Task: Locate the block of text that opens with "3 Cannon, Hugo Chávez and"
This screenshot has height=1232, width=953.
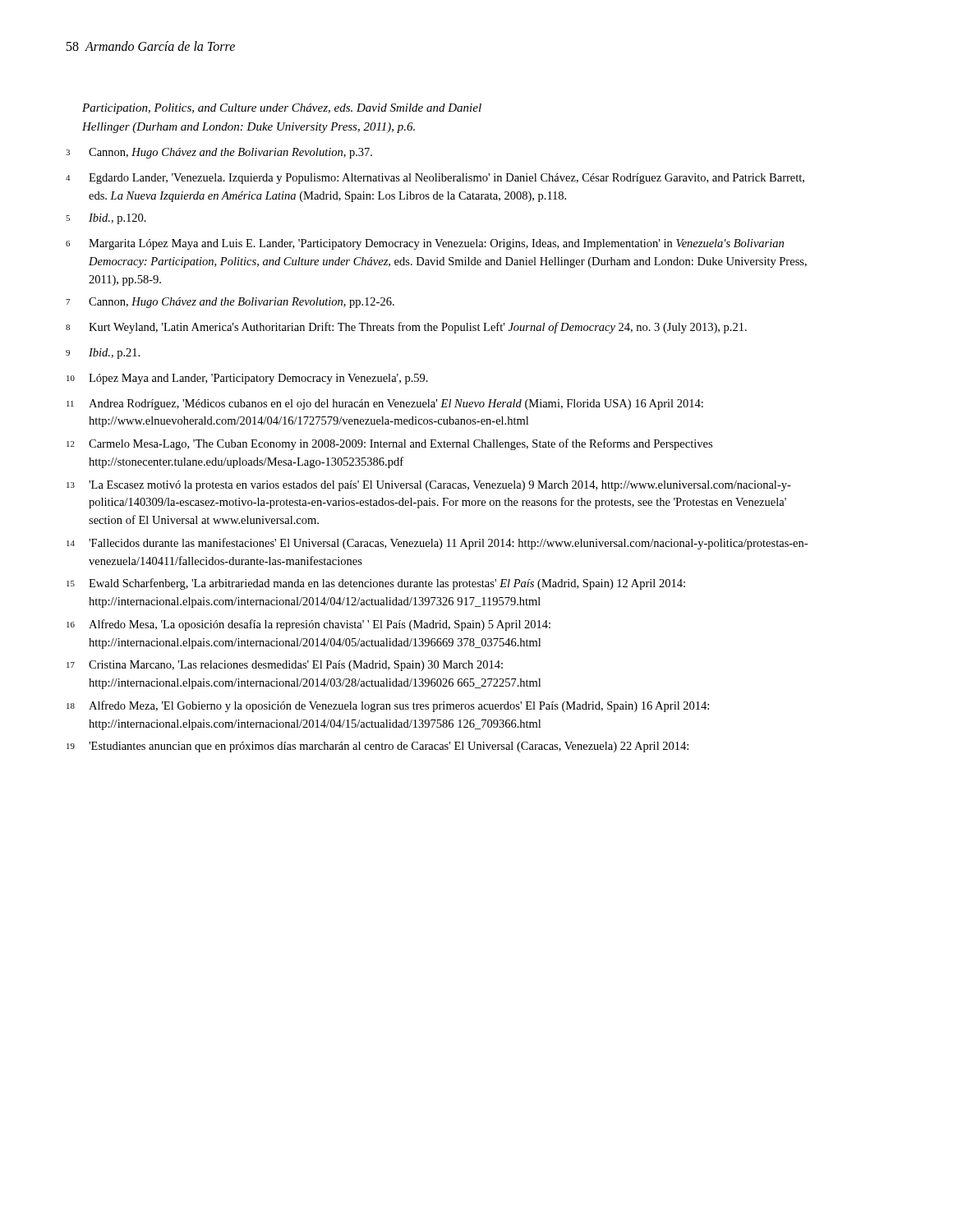Action: point(219,153)
